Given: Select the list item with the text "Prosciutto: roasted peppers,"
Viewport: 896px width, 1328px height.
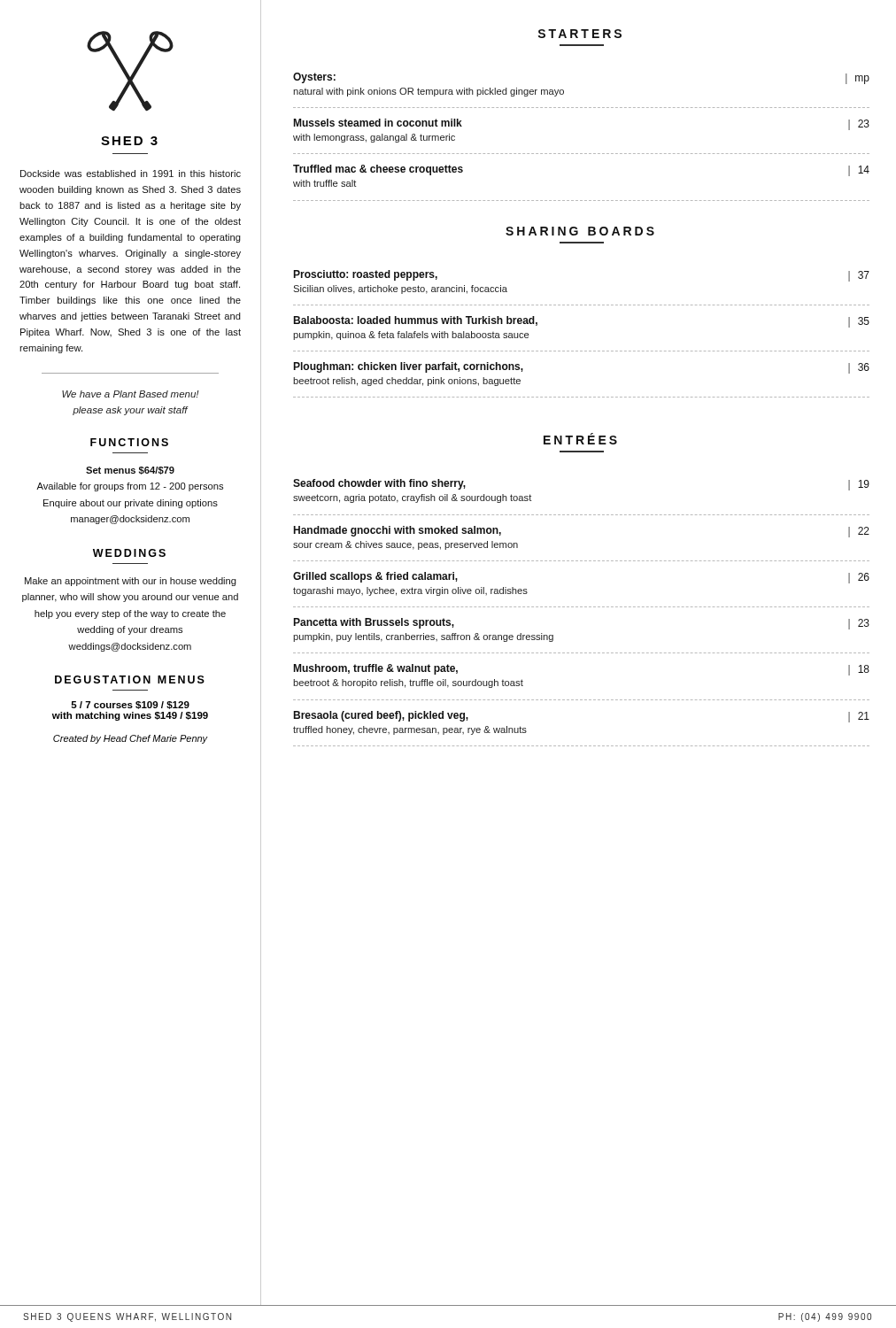Looking at the screenshot, I should pyautogui.click(x=357, y=276).
